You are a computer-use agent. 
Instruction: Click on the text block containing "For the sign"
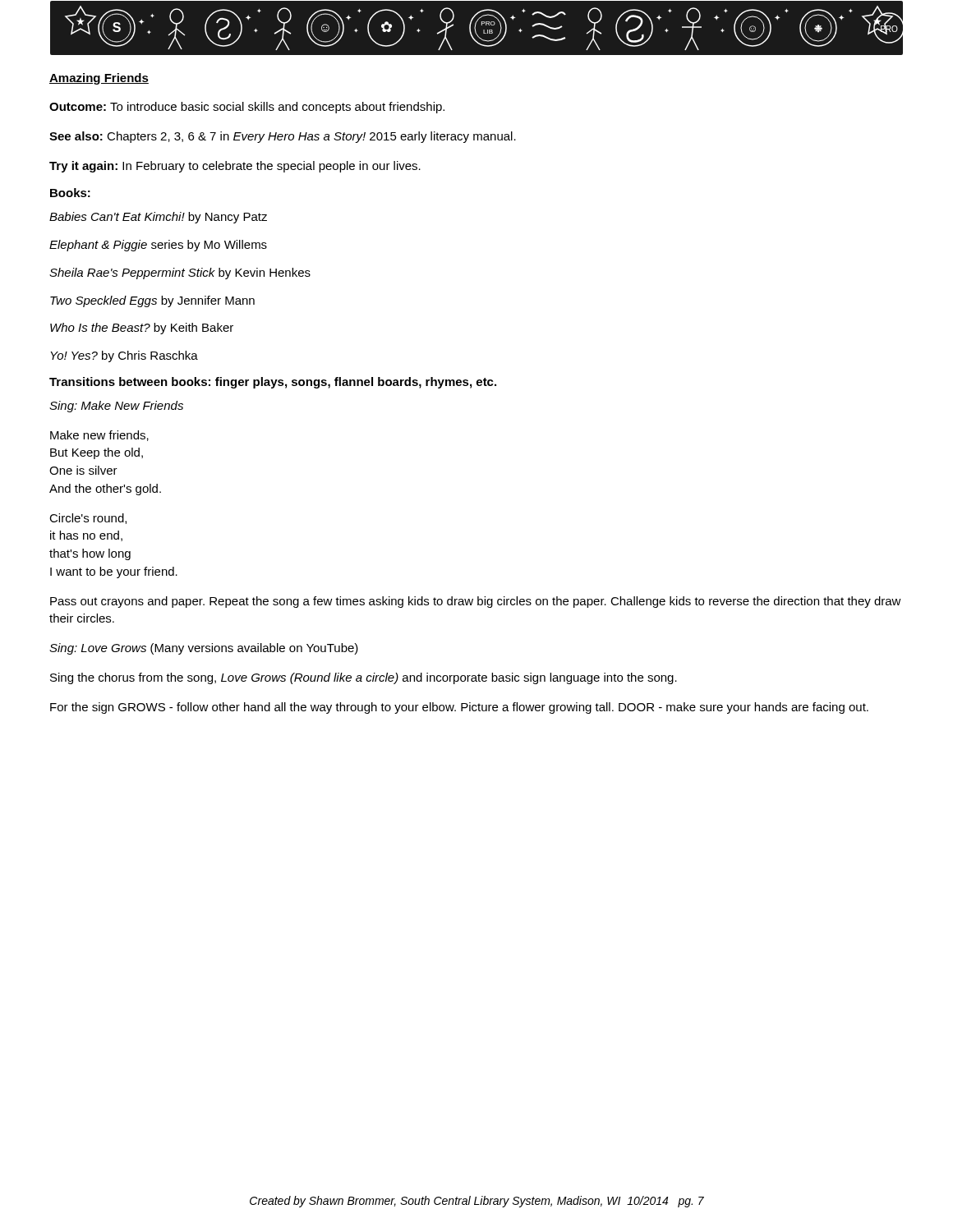pos(459,706)
